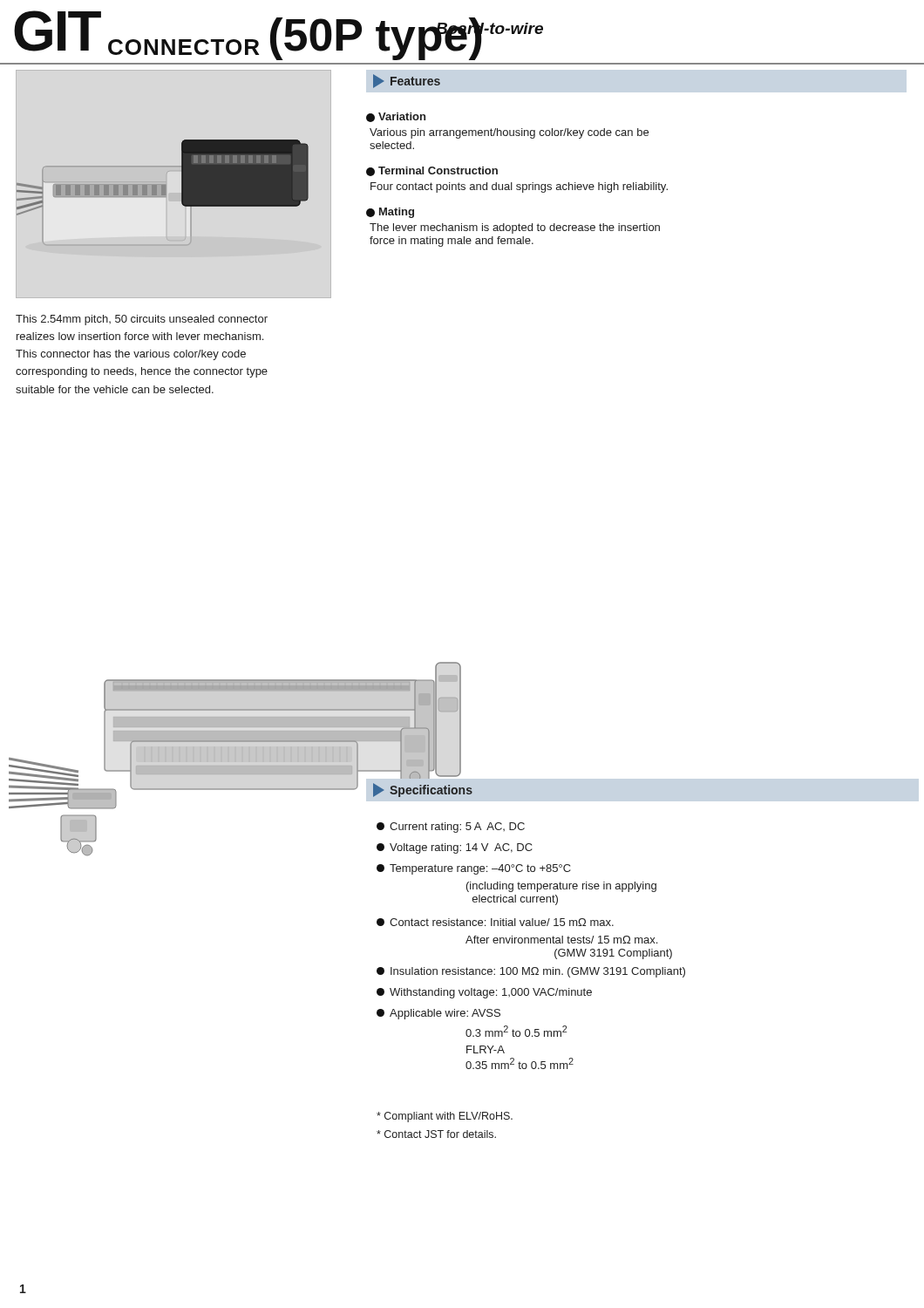Find the block on this page that starts "Variation Various pin arrangement/housing color/key code"
Viewport: 924px width, 1308px height.
636,131
